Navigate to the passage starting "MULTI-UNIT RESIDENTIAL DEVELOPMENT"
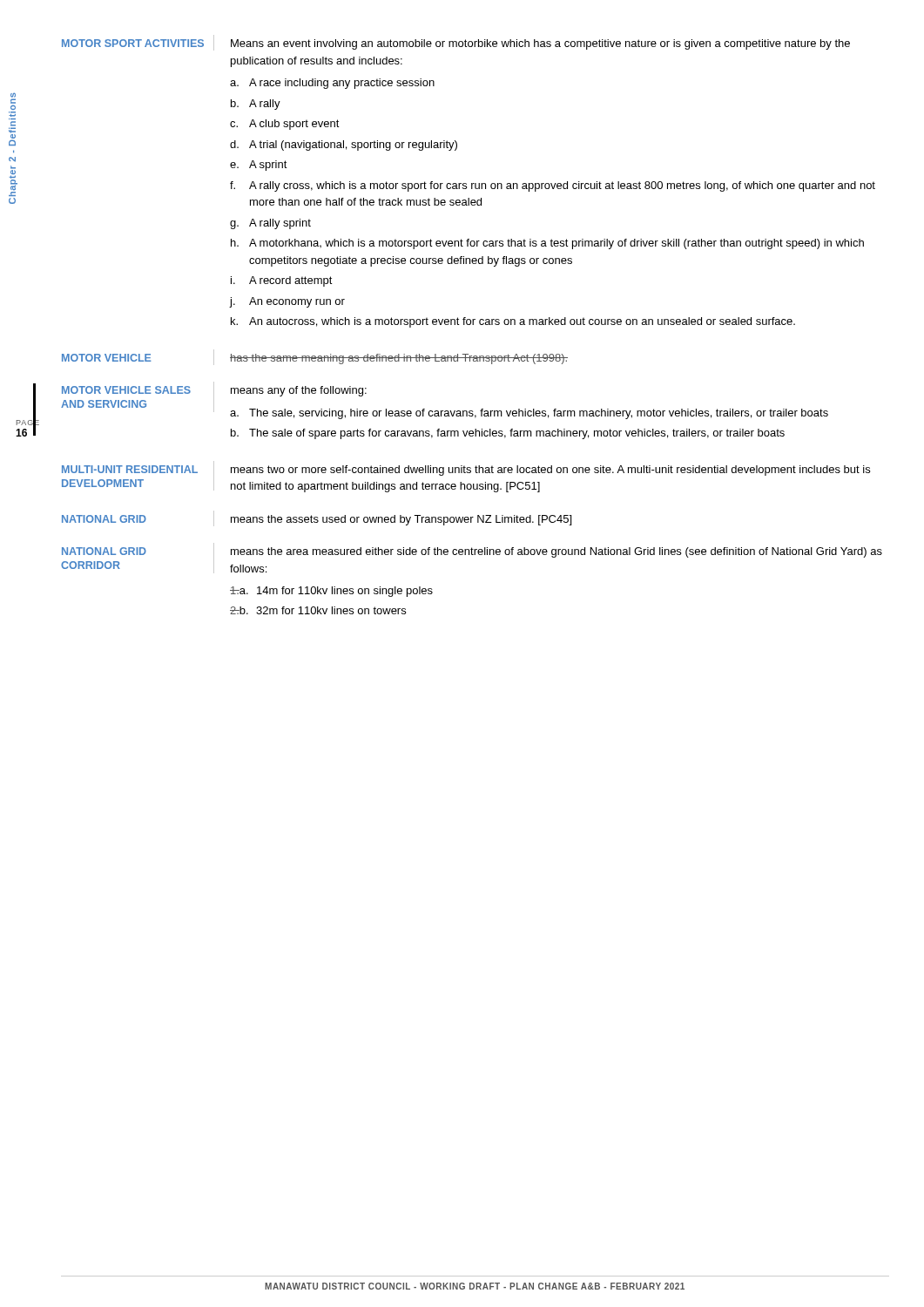The height and width of the screenshot is (1307, 924). (x=129, y=476)
